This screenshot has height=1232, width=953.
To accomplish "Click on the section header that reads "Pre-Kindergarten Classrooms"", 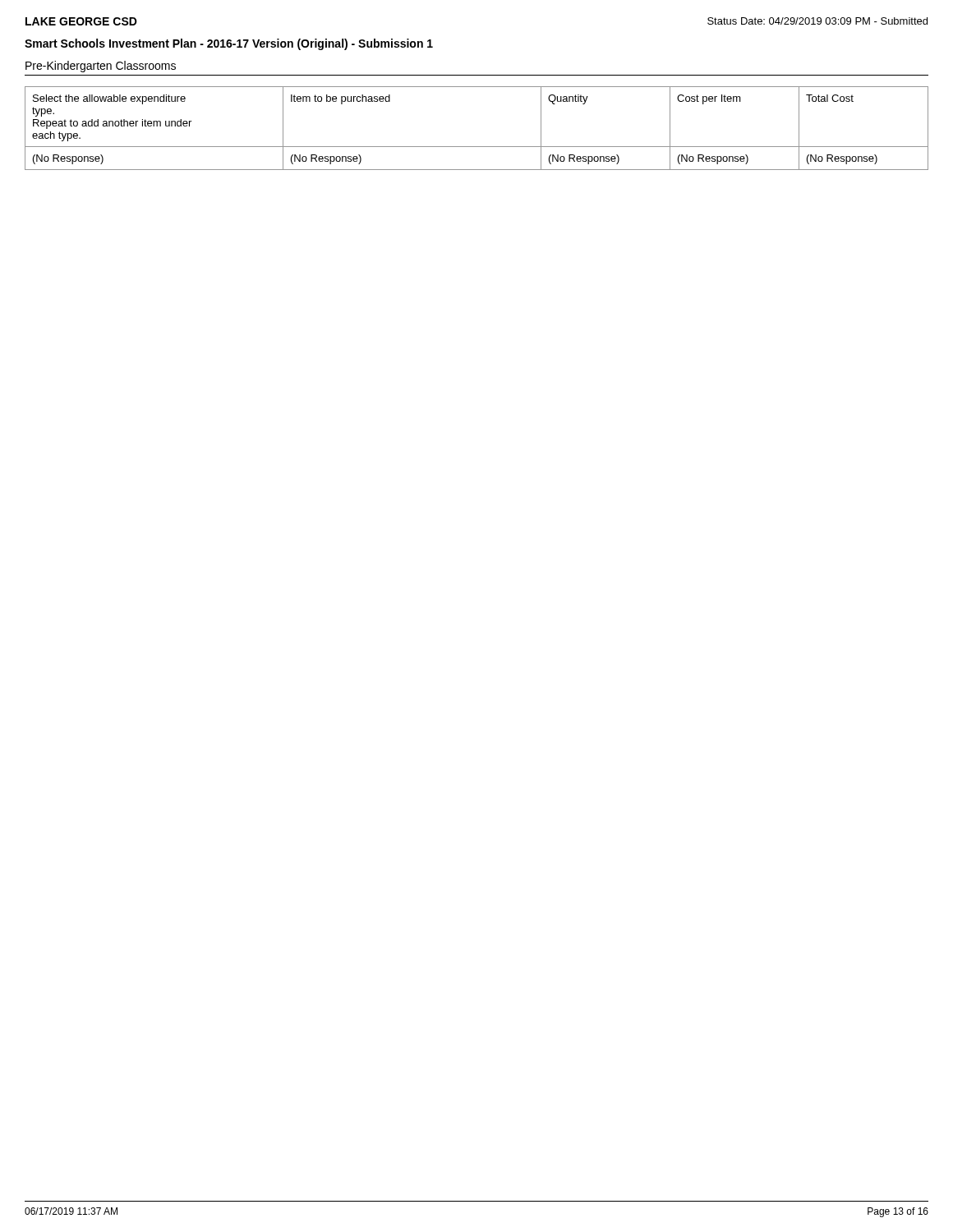I will click(100, 66).
